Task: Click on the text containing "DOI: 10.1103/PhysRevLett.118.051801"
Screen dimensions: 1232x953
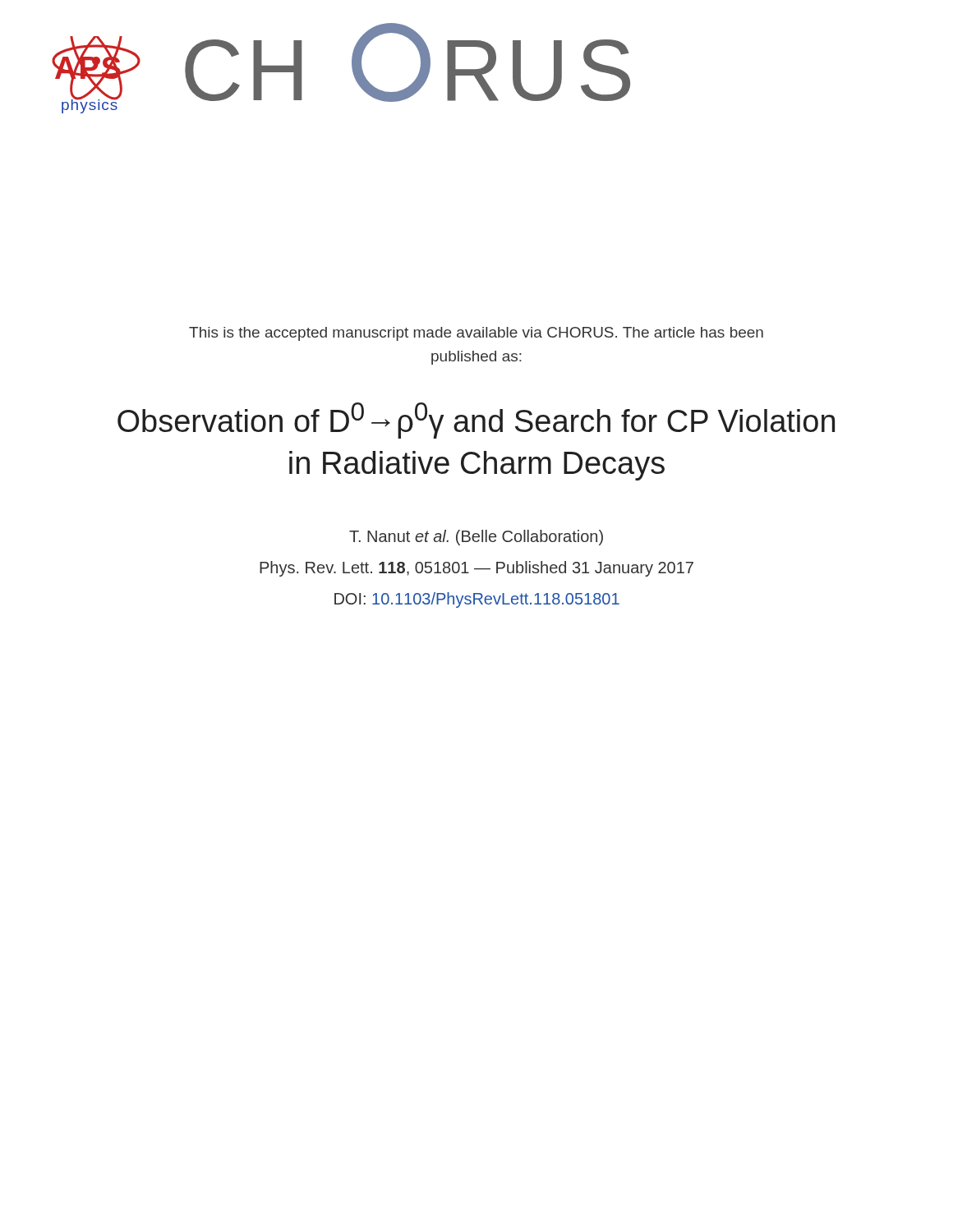Action: click(476, 599)
